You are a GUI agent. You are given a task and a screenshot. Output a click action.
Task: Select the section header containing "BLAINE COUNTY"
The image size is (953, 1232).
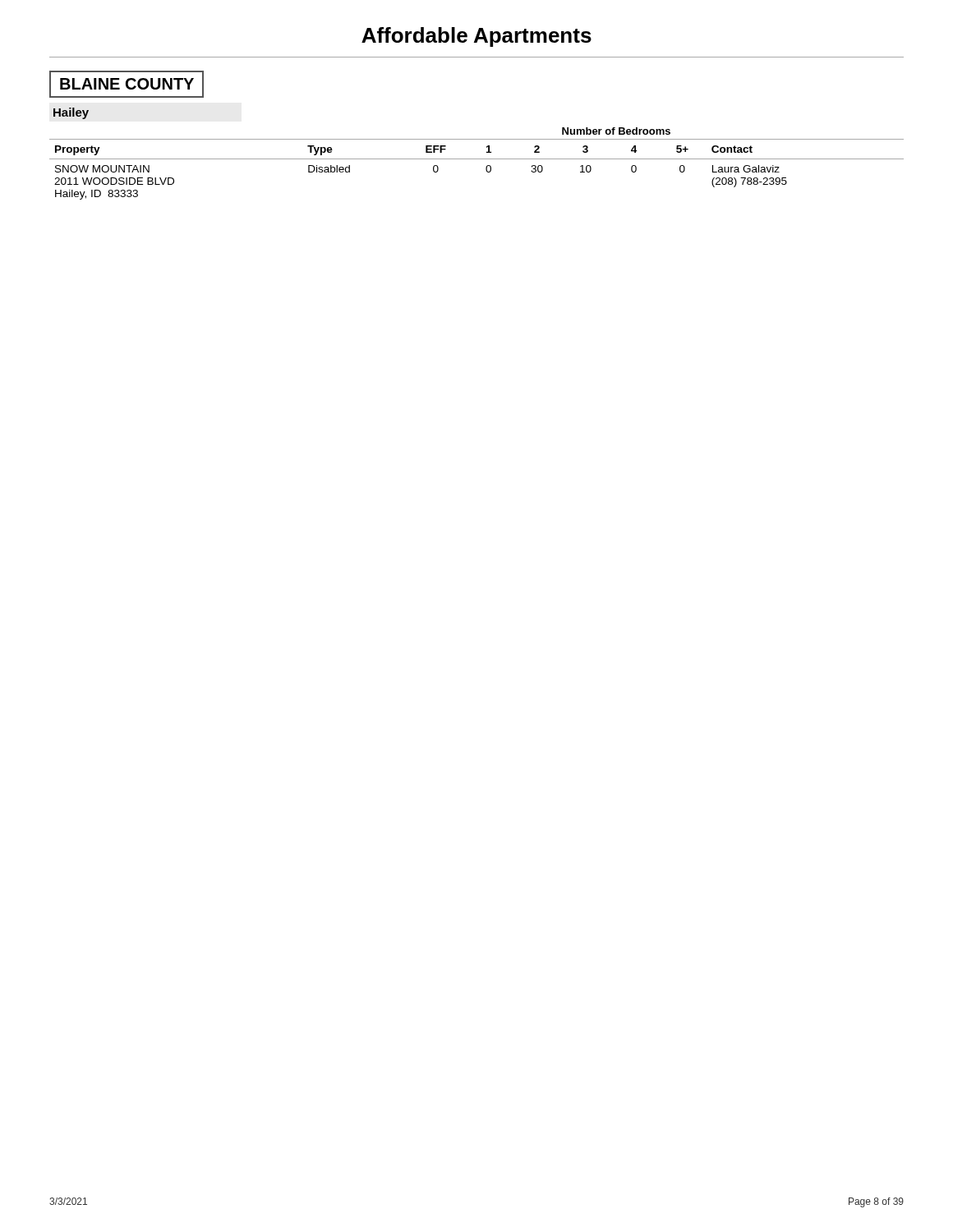[x=127, y=84]
